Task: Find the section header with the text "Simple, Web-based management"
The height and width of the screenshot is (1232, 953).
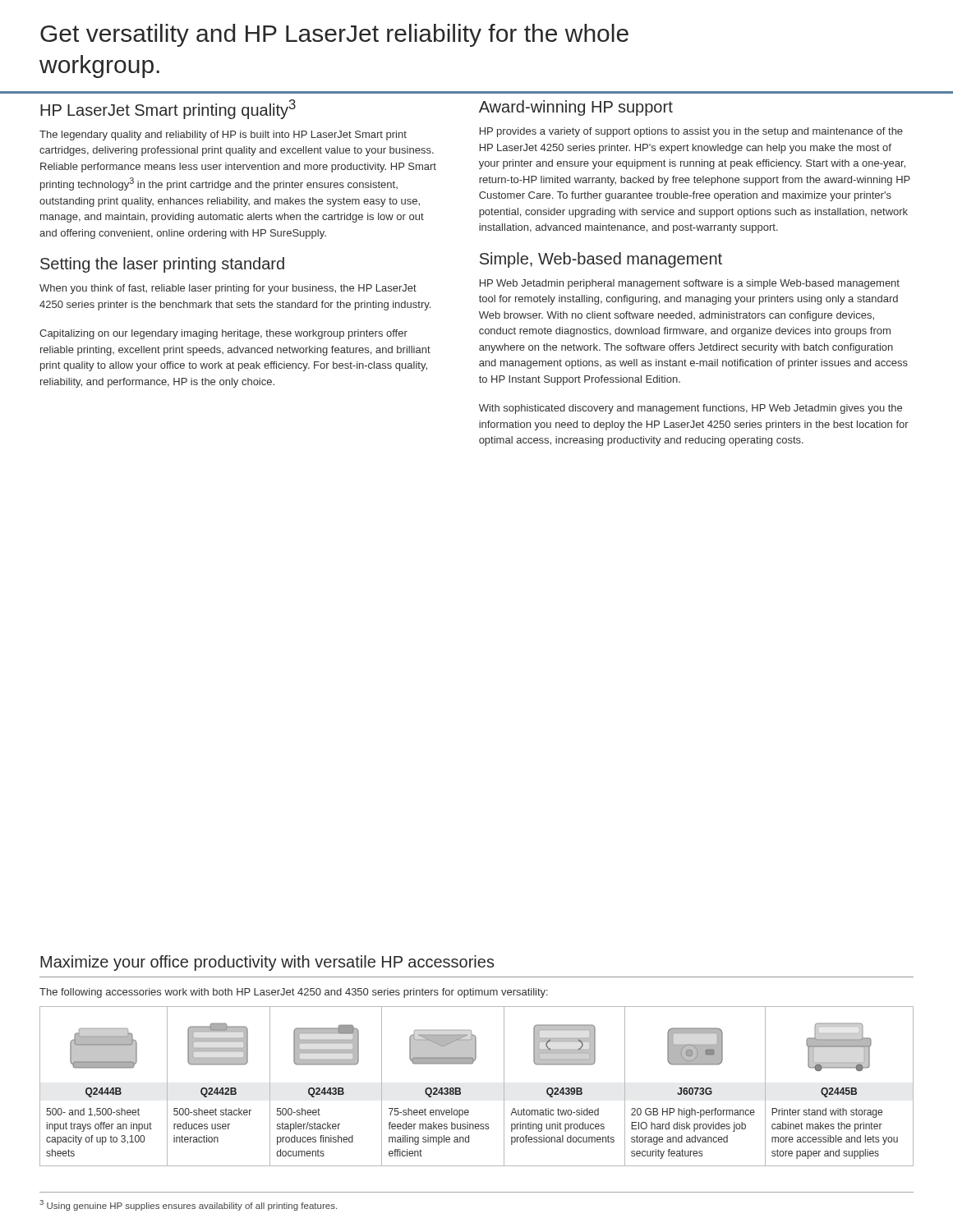Action: [x=696, y=258]
